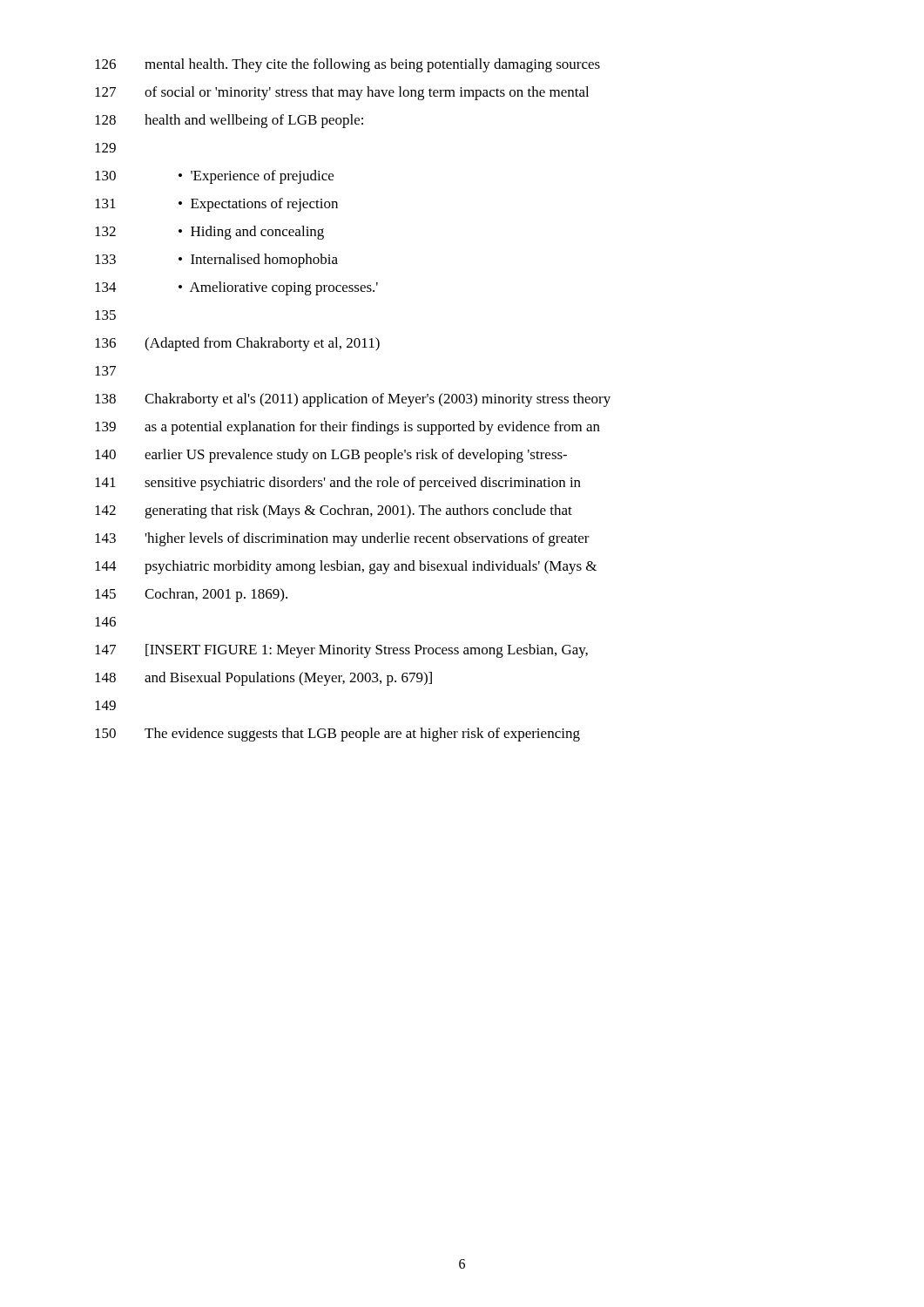Locate the block of text that opens with "144 psychiatric morbidity among lesbian, gay and"

pos(451,566)
